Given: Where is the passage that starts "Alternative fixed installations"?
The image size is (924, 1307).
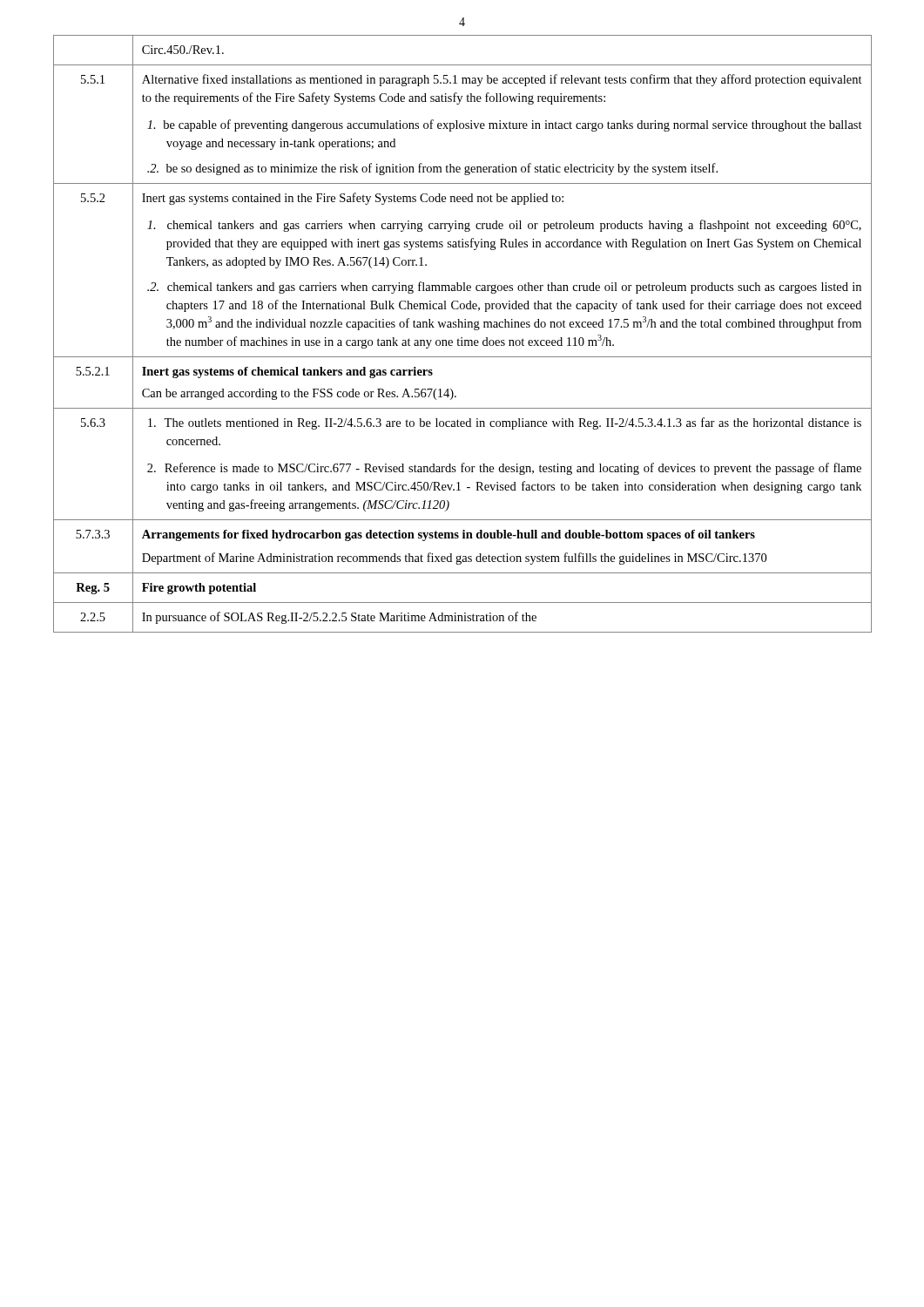Looking at the screenshot, I should click(502, 88).
